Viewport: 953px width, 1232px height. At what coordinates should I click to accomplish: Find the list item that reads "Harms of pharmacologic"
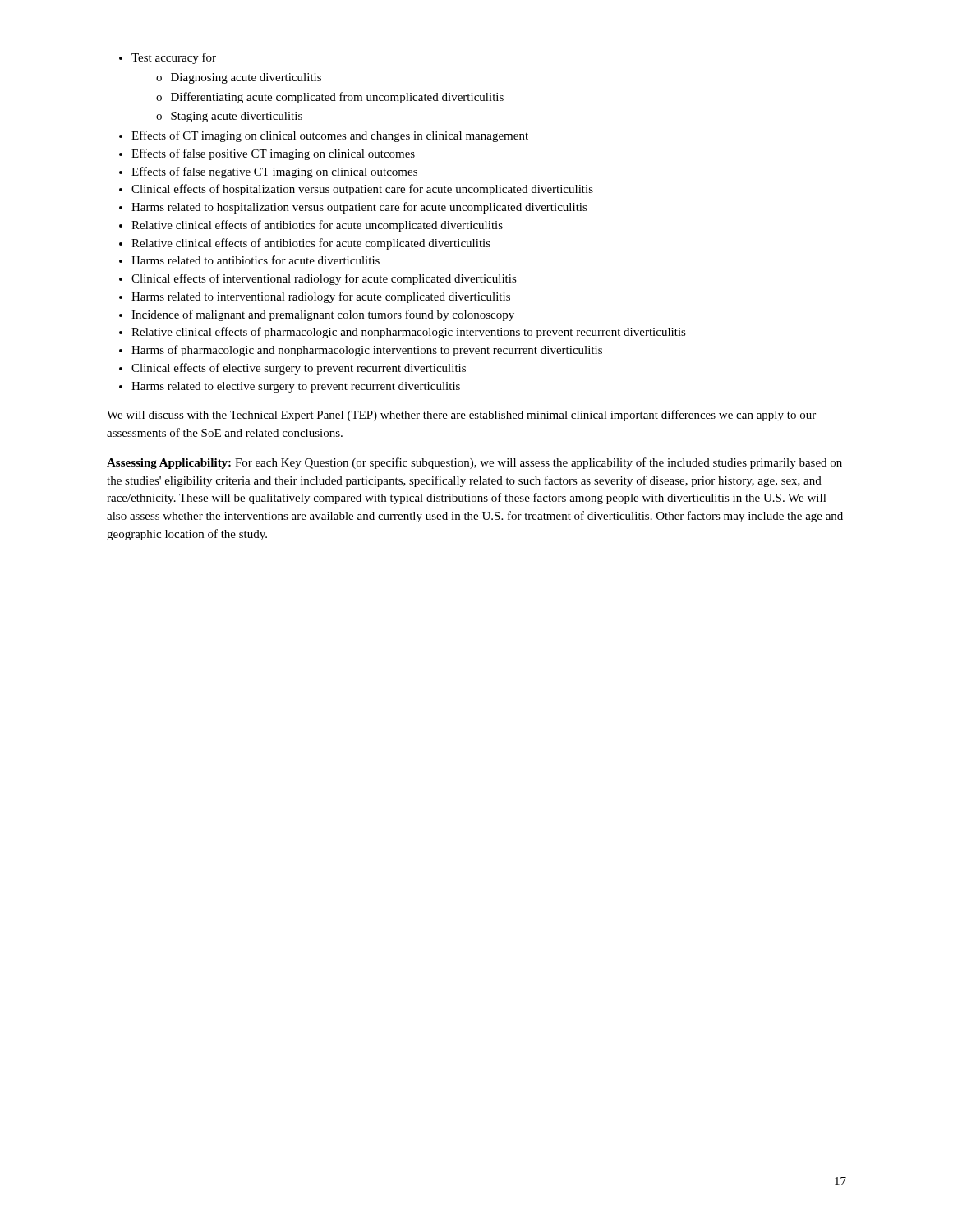click(x=489, y=351)
